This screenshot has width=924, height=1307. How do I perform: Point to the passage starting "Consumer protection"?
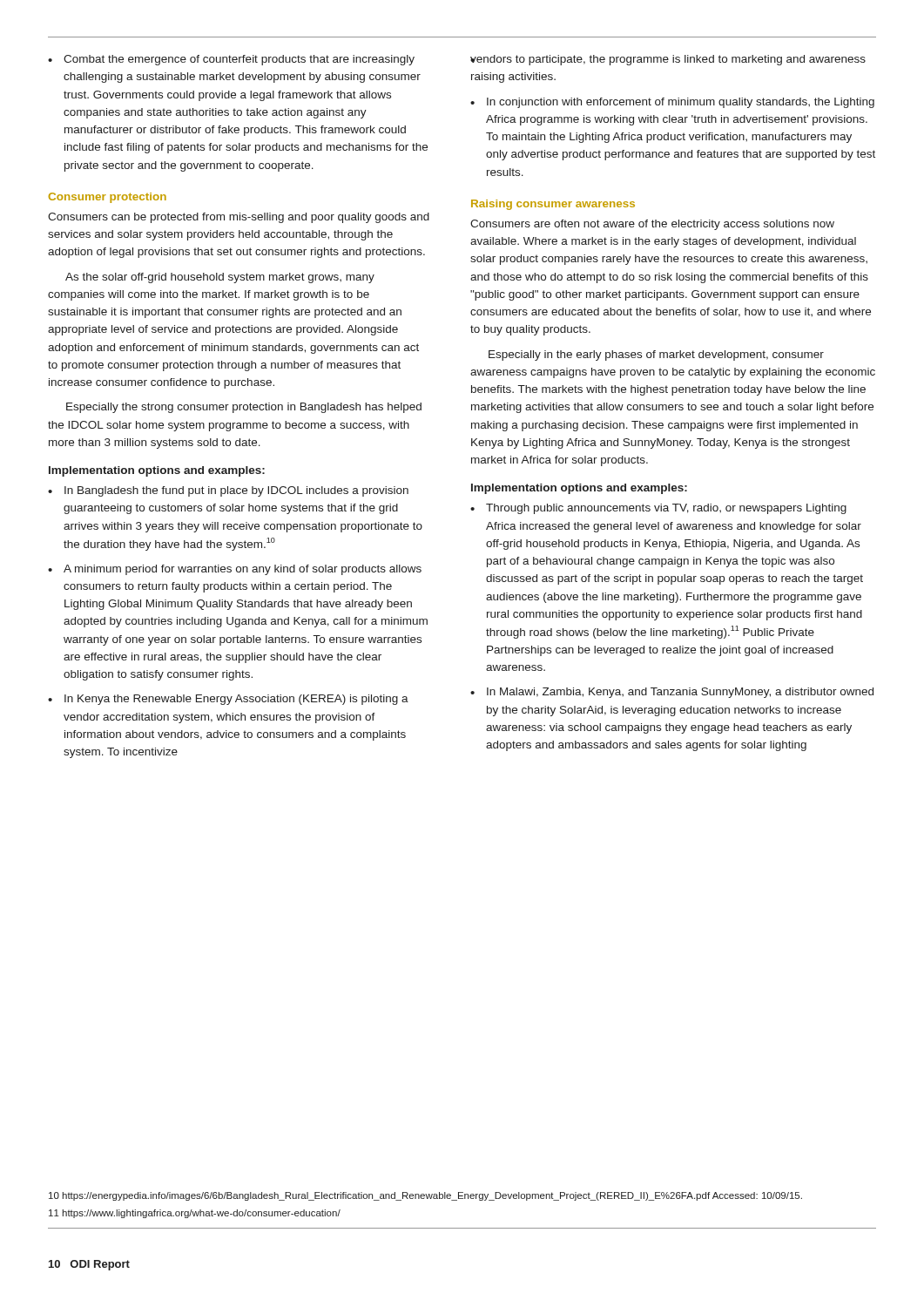click(107, 196)
